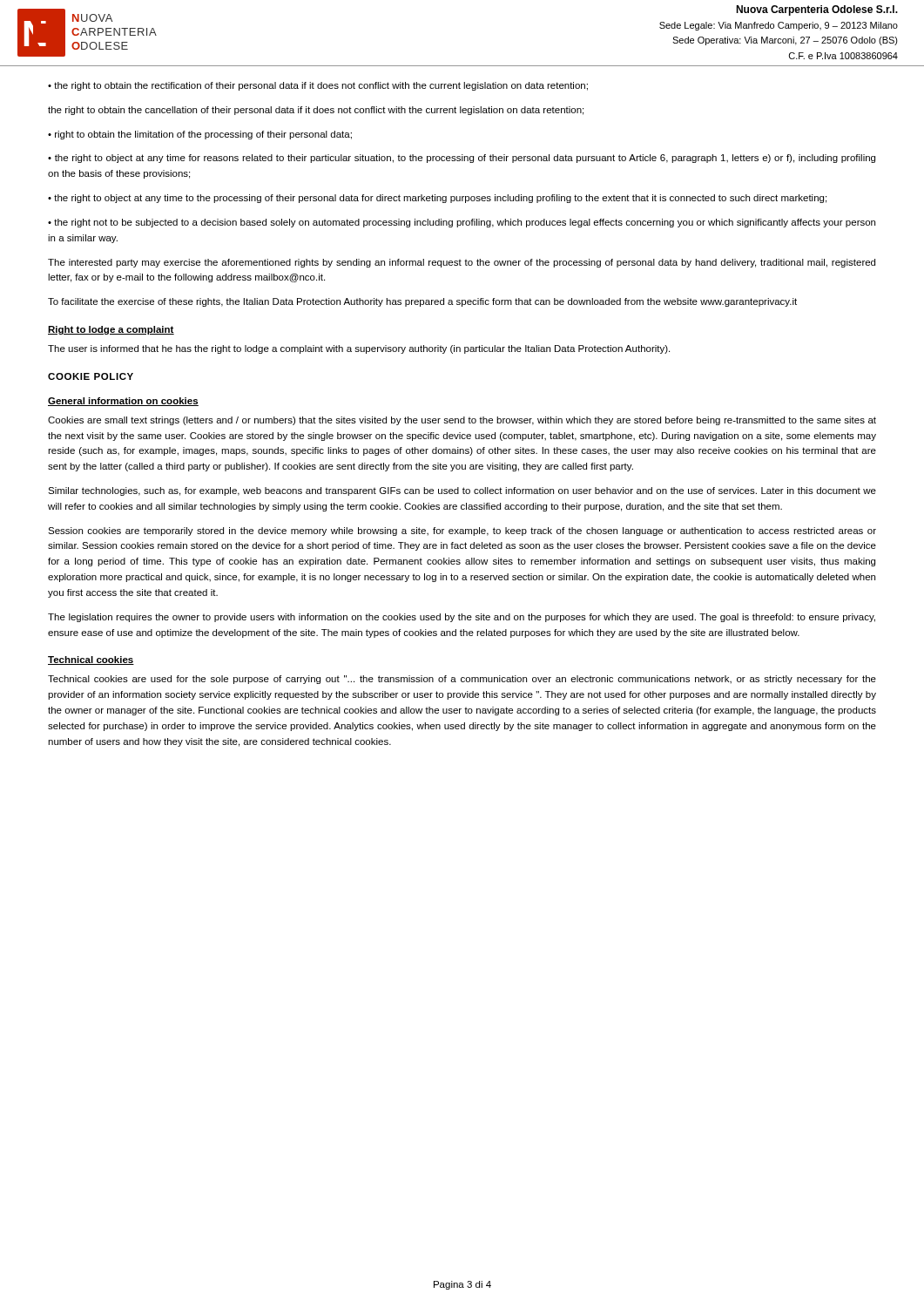Locate the block of text that opens with "The legislation requires the owner"
924x1307 pixels.
462,624
